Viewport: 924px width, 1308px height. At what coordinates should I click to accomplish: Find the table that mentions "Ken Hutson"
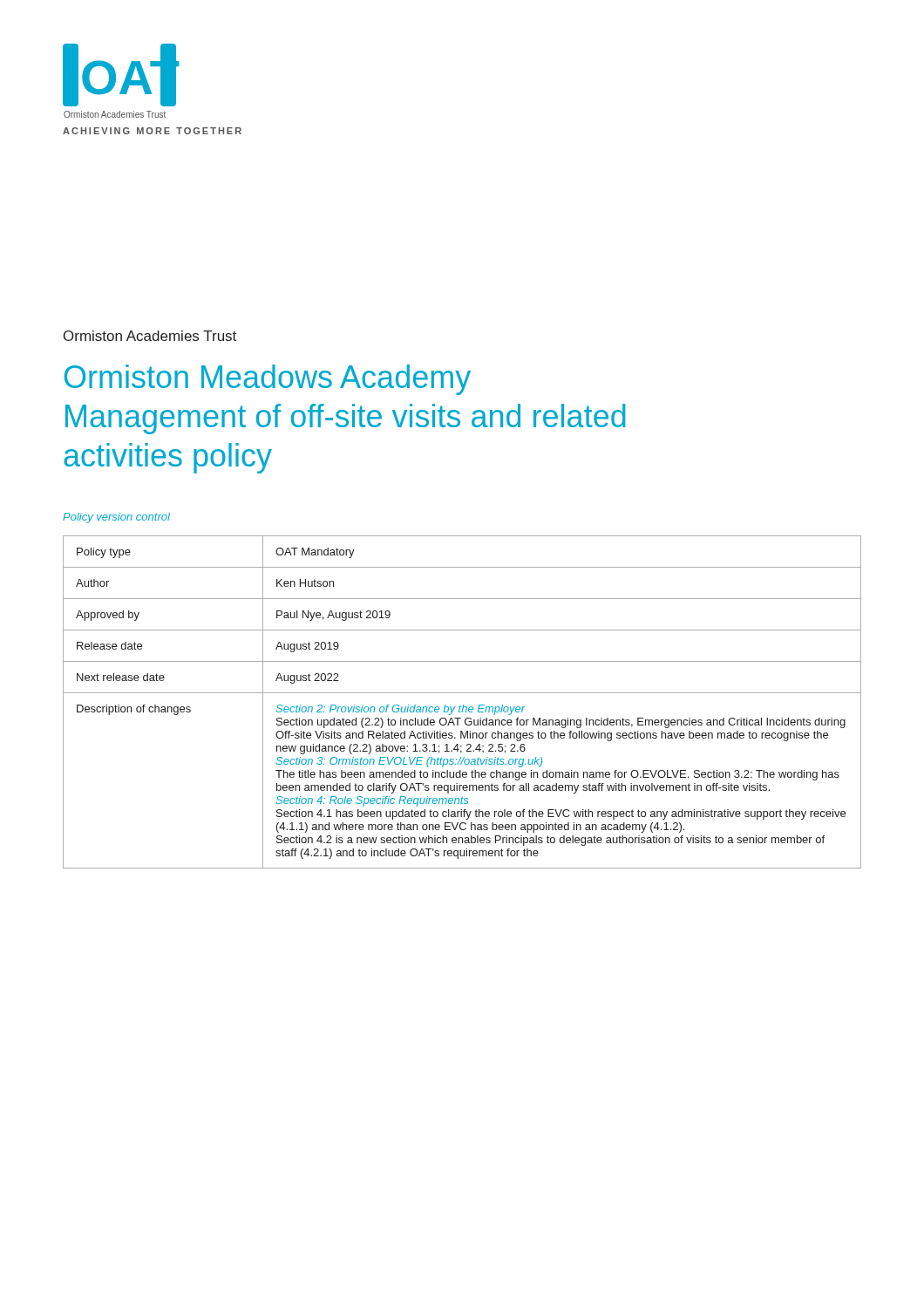tap(462, 702)
